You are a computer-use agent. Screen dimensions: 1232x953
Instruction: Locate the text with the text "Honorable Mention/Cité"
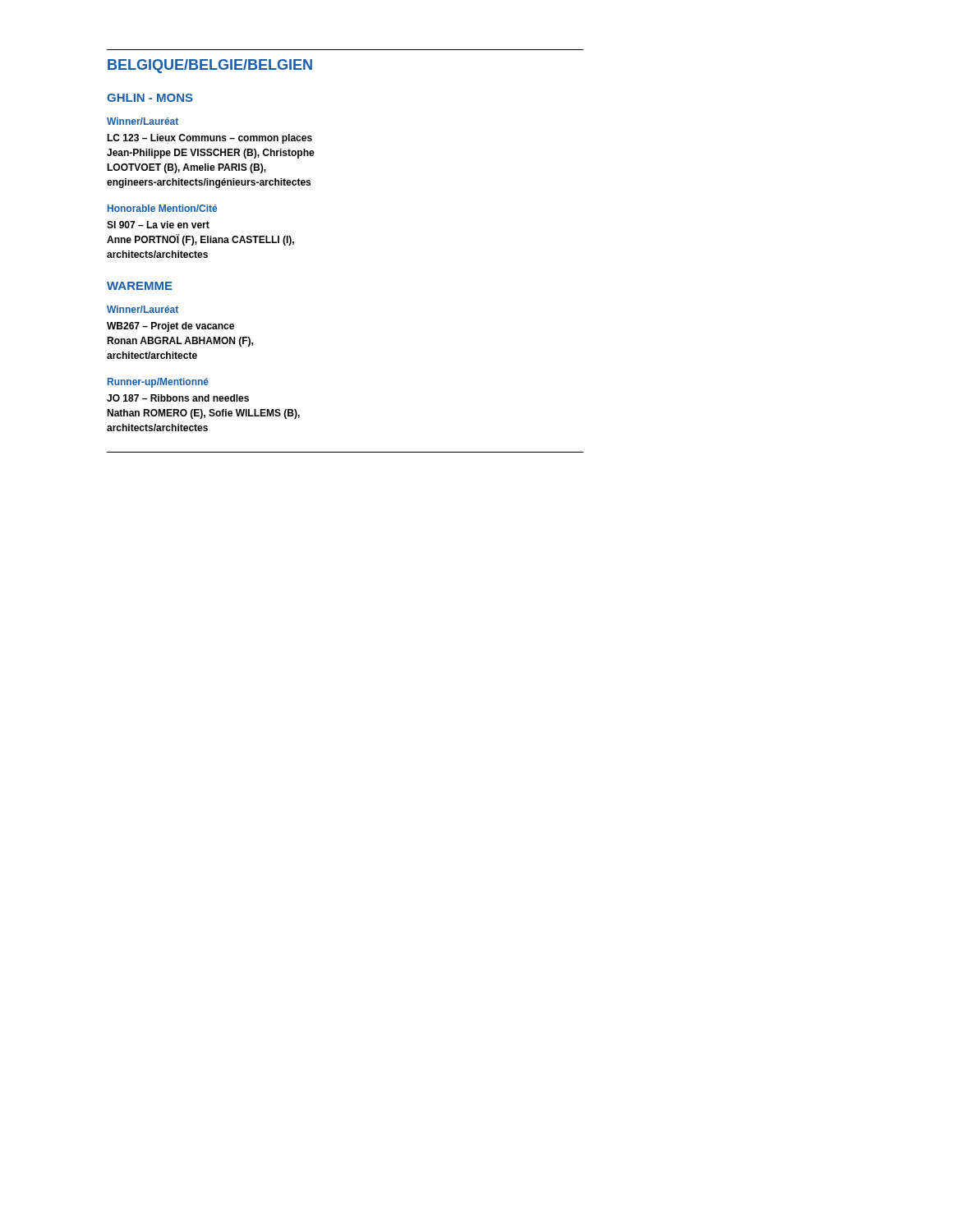[162, 208]
